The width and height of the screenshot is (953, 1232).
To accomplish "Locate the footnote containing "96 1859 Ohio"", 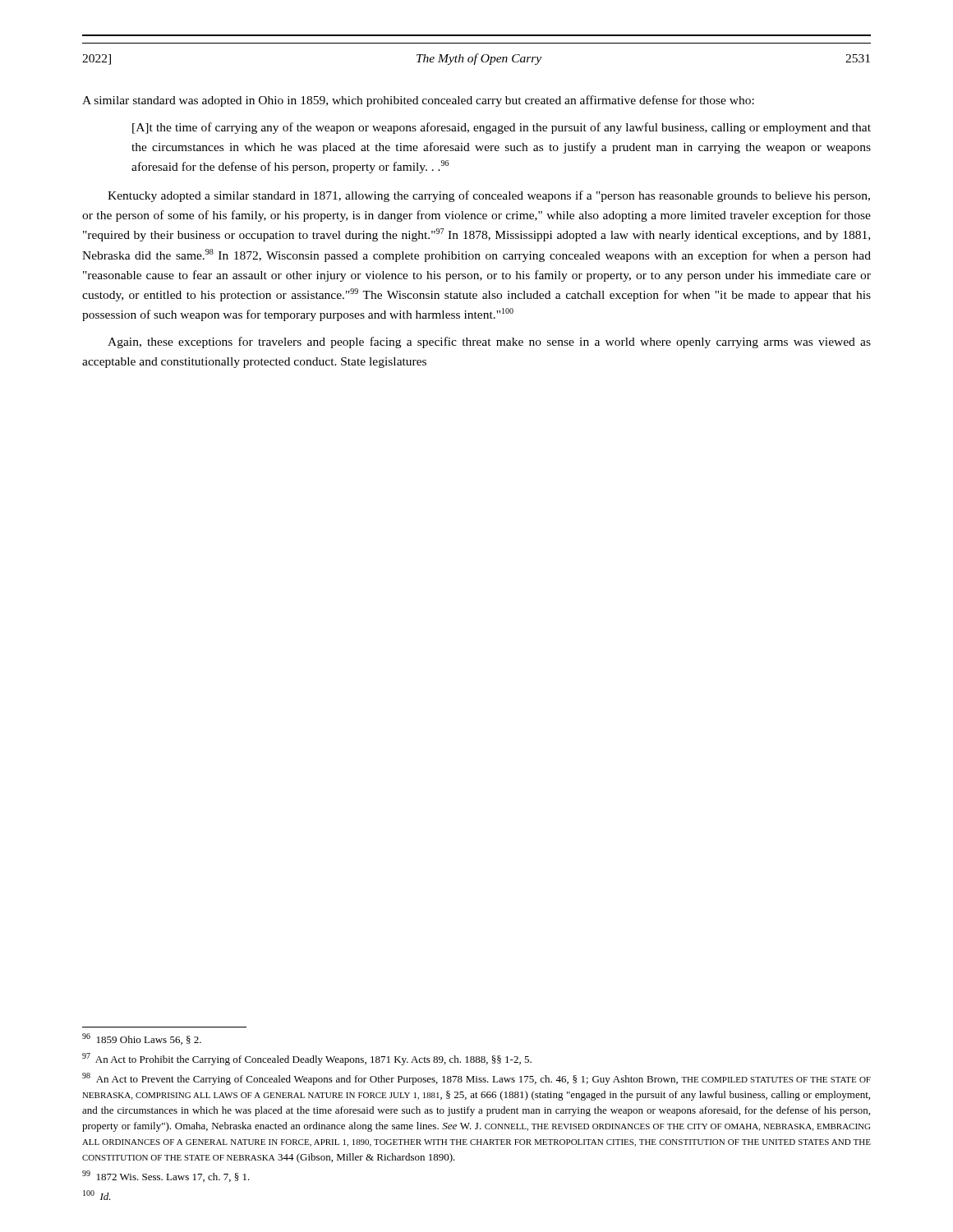I will point(142,1039).
